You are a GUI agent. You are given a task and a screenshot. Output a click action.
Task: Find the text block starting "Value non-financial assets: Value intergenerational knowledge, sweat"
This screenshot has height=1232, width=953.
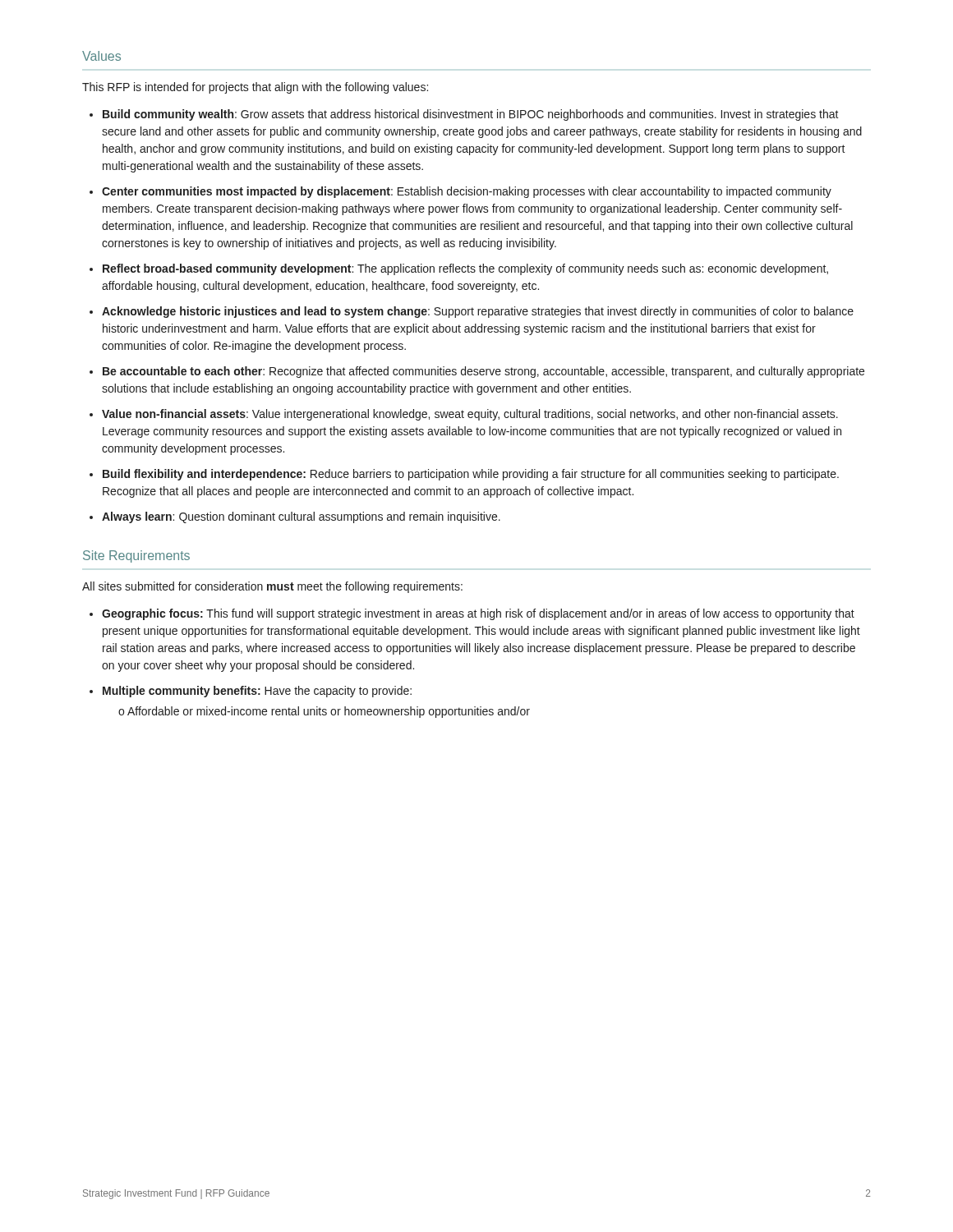pyautogui.click(x=472, y=431)
